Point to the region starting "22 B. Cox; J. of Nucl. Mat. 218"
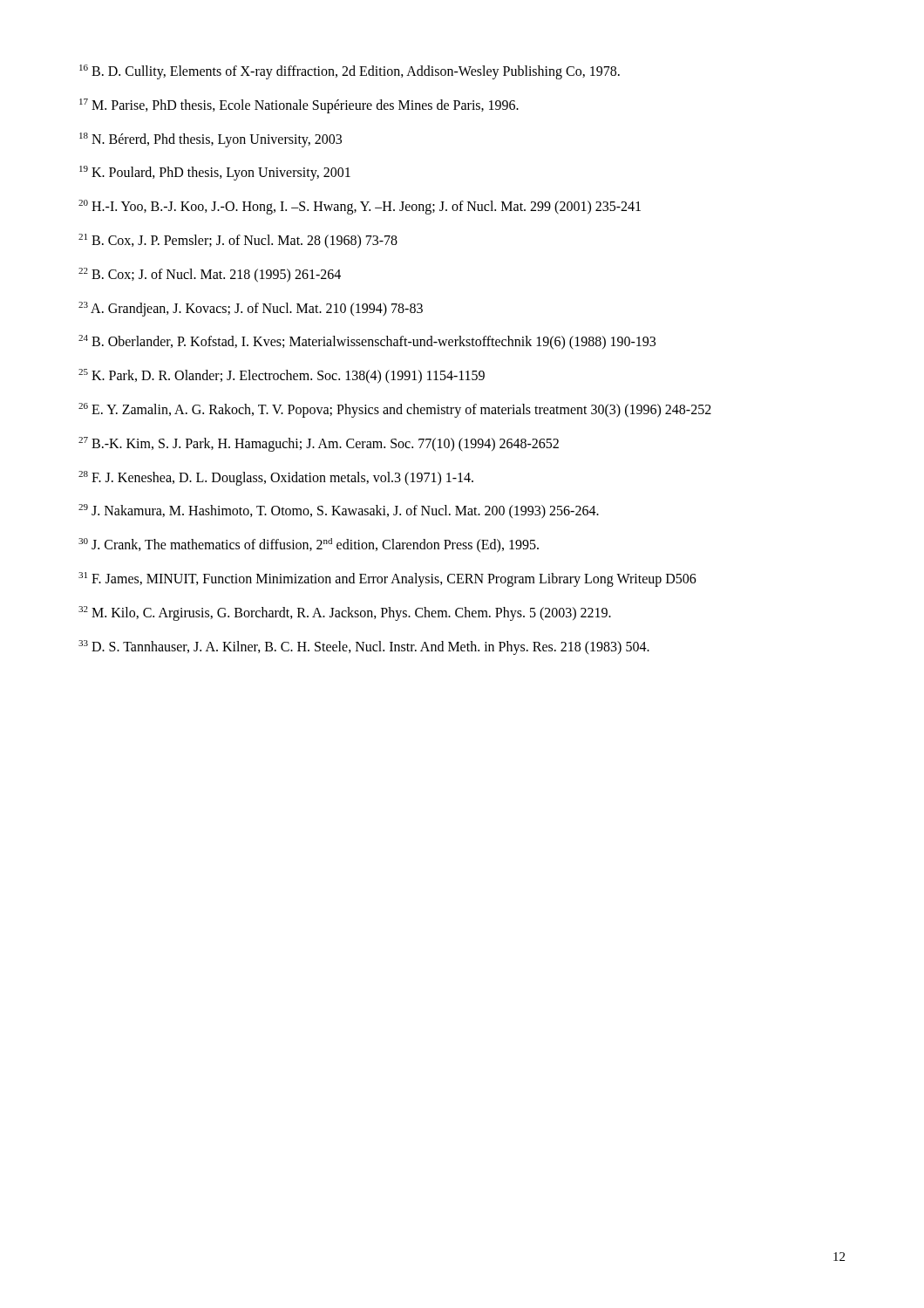Image resolution: width=924 pixels, height=1308 pixels. [x=210, y=273]
